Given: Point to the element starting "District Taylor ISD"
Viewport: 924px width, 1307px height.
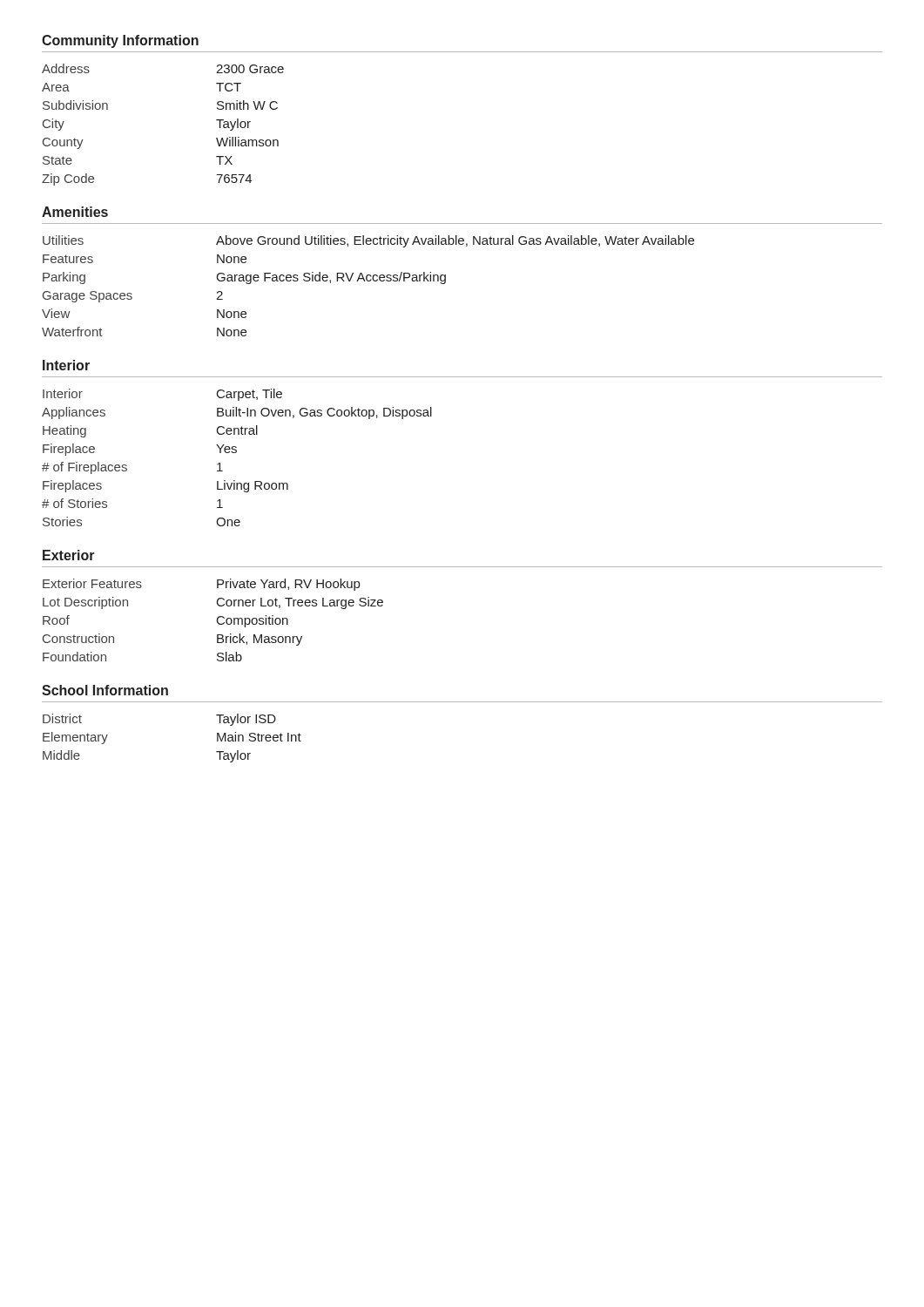Looking at the screenshot, I should pyautogui.click(x=66, y=719).
